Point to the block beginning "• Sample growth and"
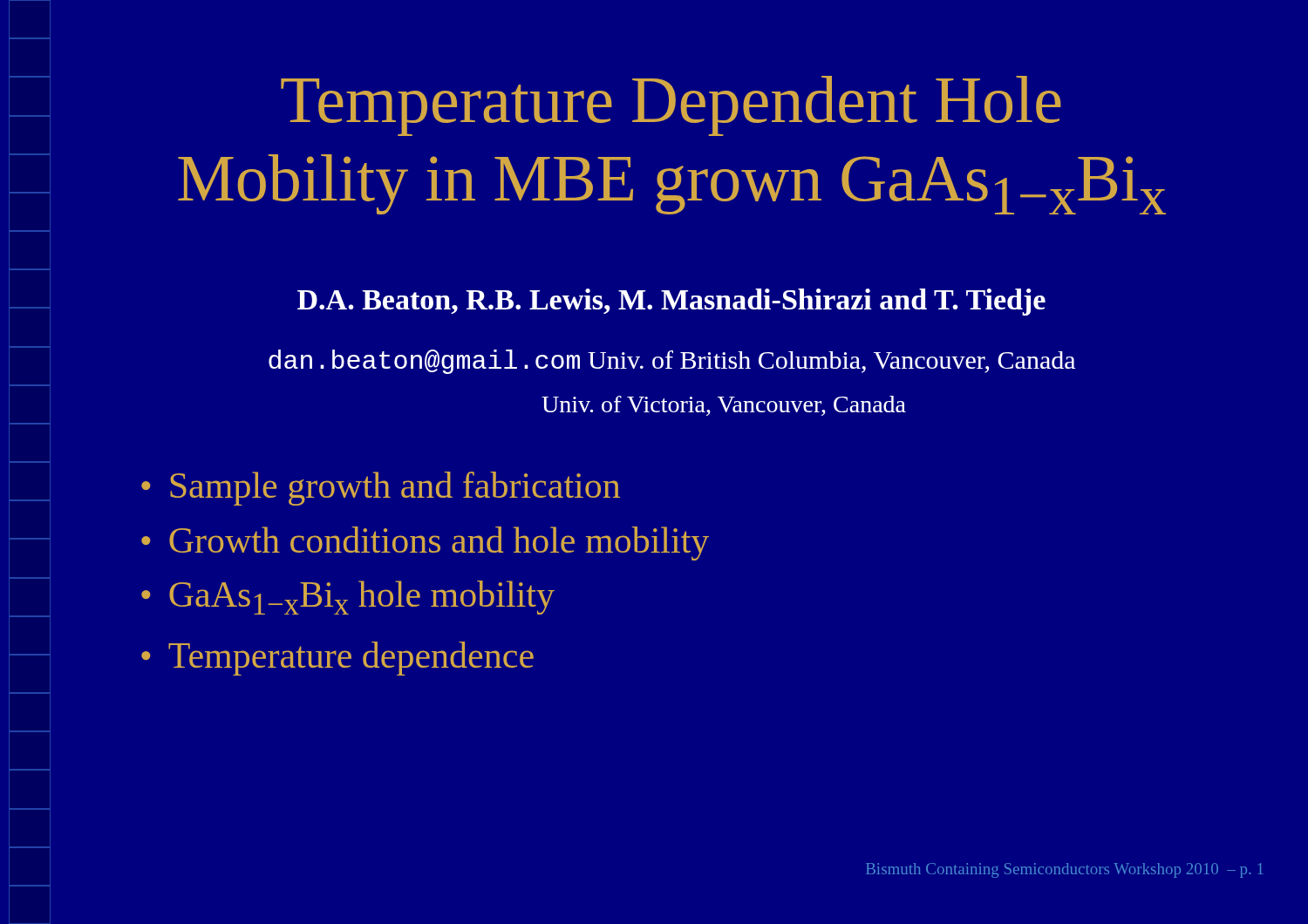This screenshot has width=1308, height=924. (x=380, y=486)
